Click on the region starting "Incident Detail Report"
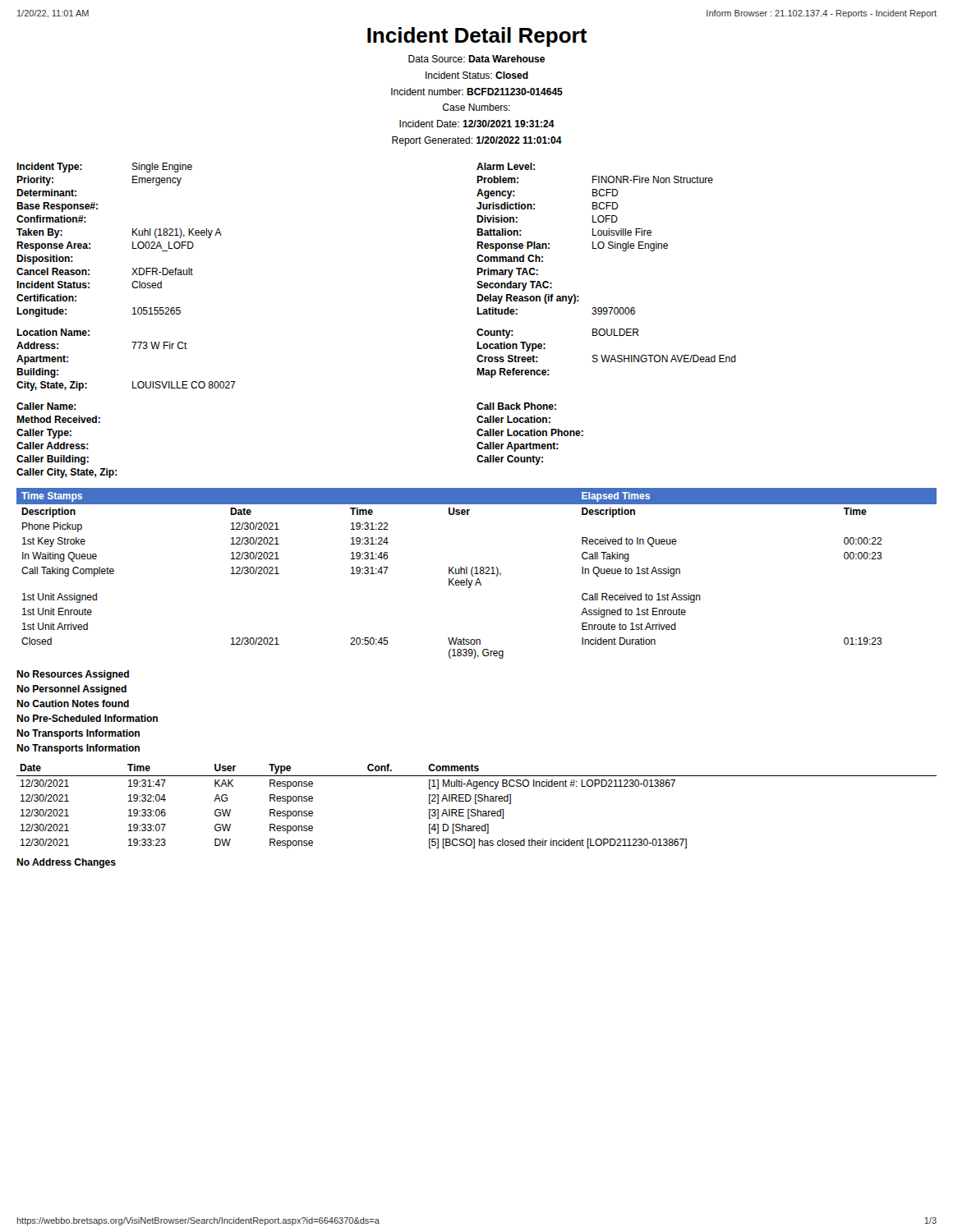 pos(476,35)
